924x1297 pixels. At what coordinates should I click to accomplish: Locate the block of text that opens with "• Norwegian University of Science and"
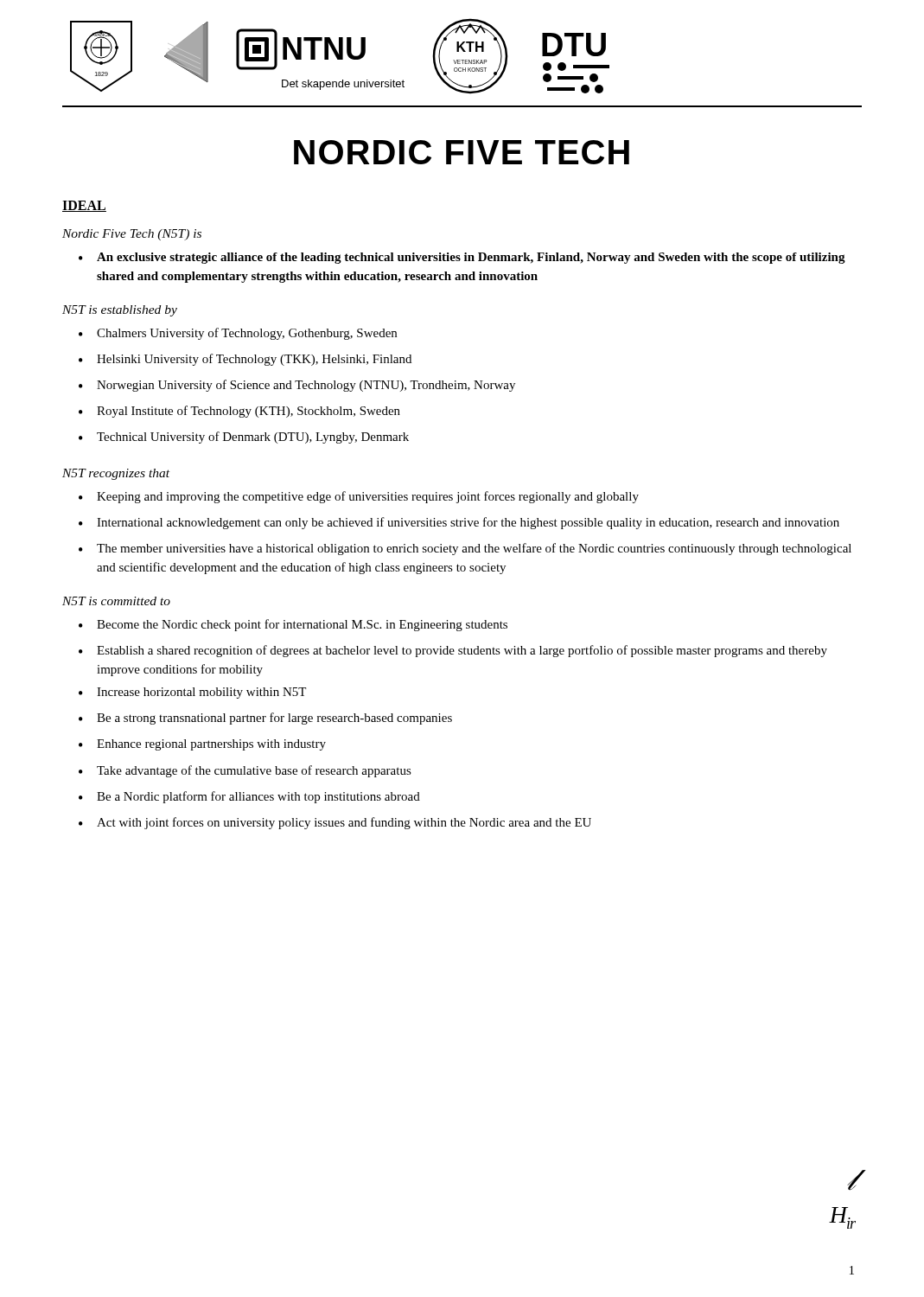click(470, 387)
